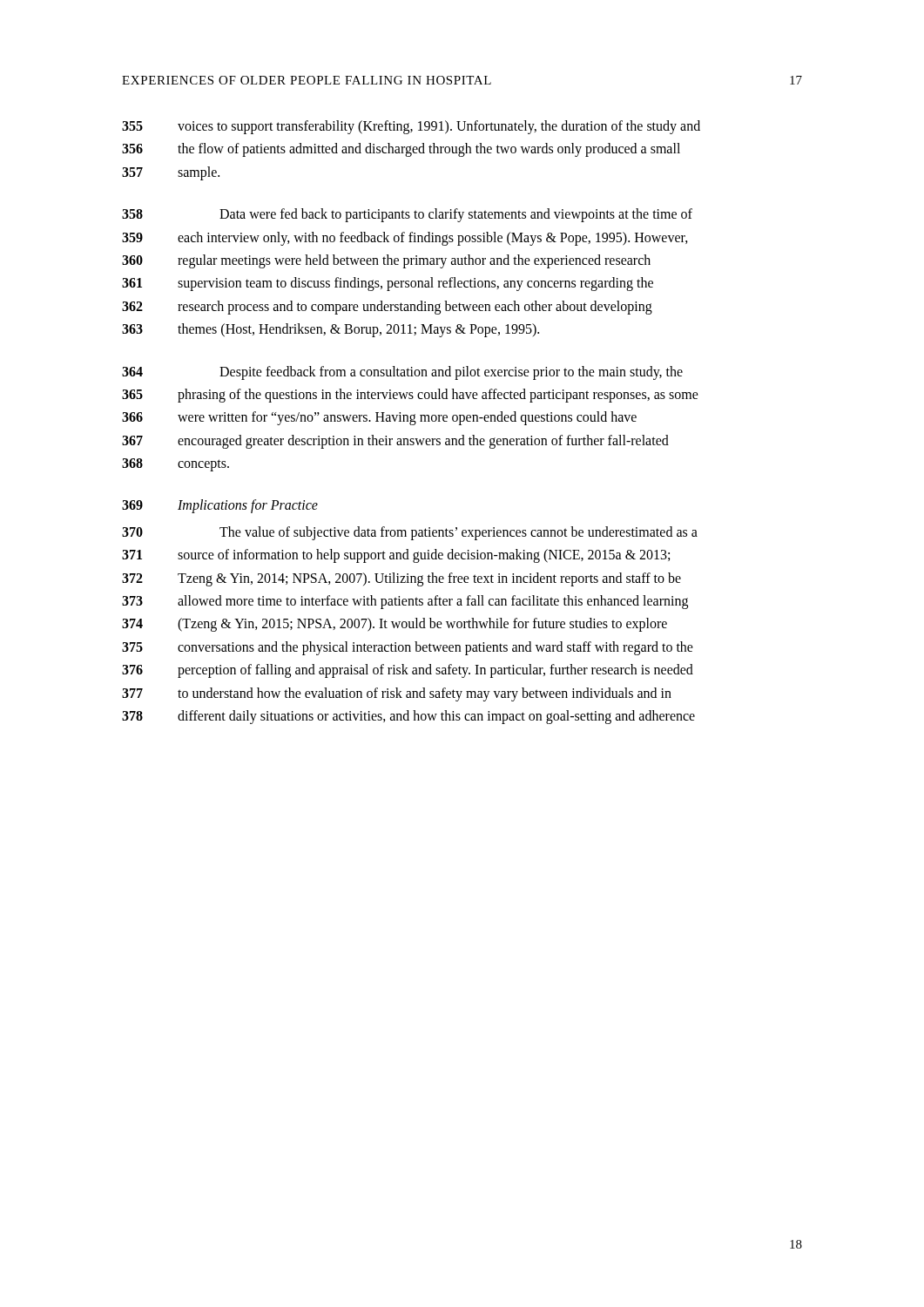The width and height of the screenshot is (924, 1307).
Task: Click on the text block with the text "365 phrasing of the"
Action: pyautogui.click(x=410, y=395)
